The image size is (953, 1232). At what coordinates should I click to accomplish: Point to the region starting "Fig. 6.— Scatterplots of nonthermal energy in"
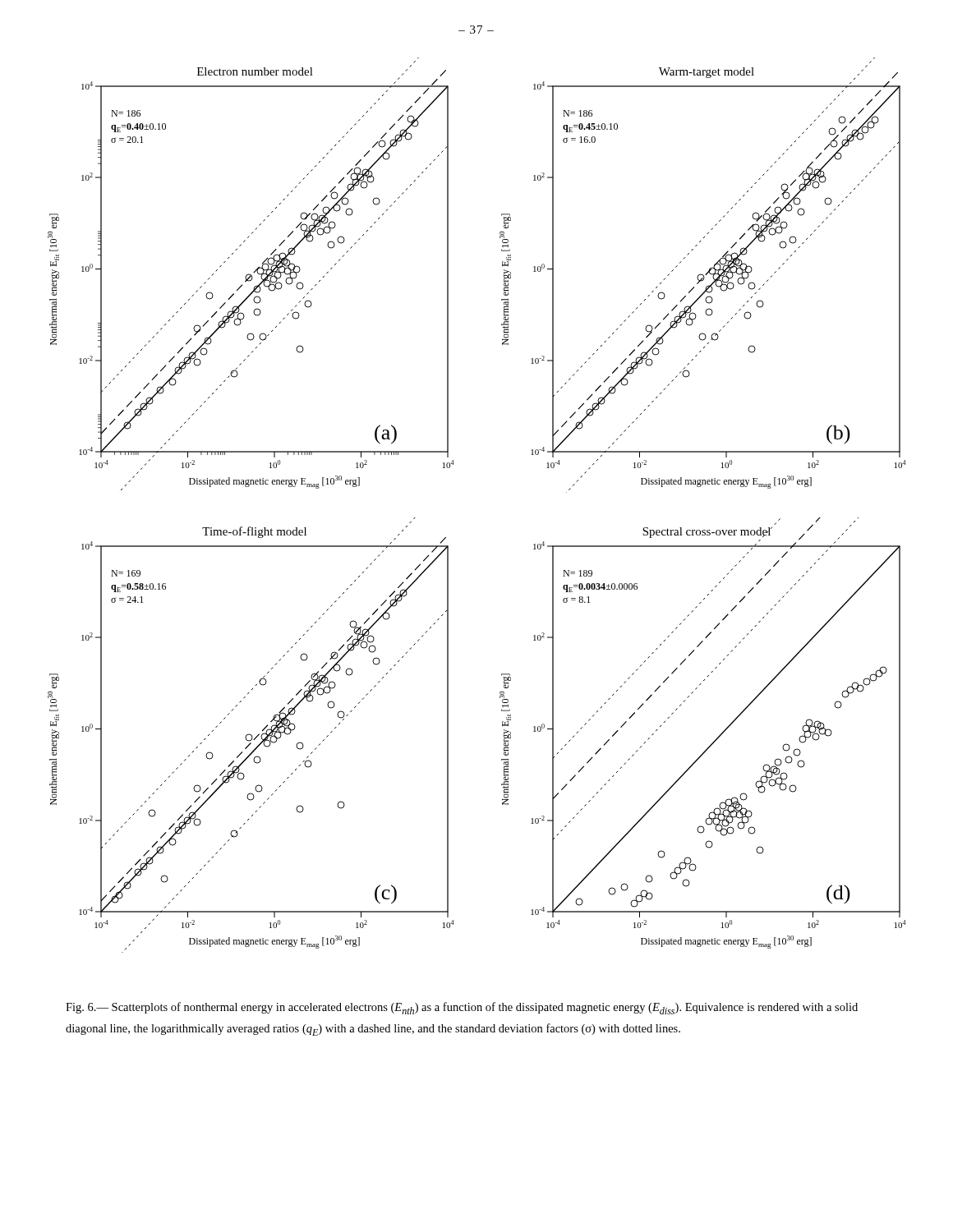pos(462,1019)
